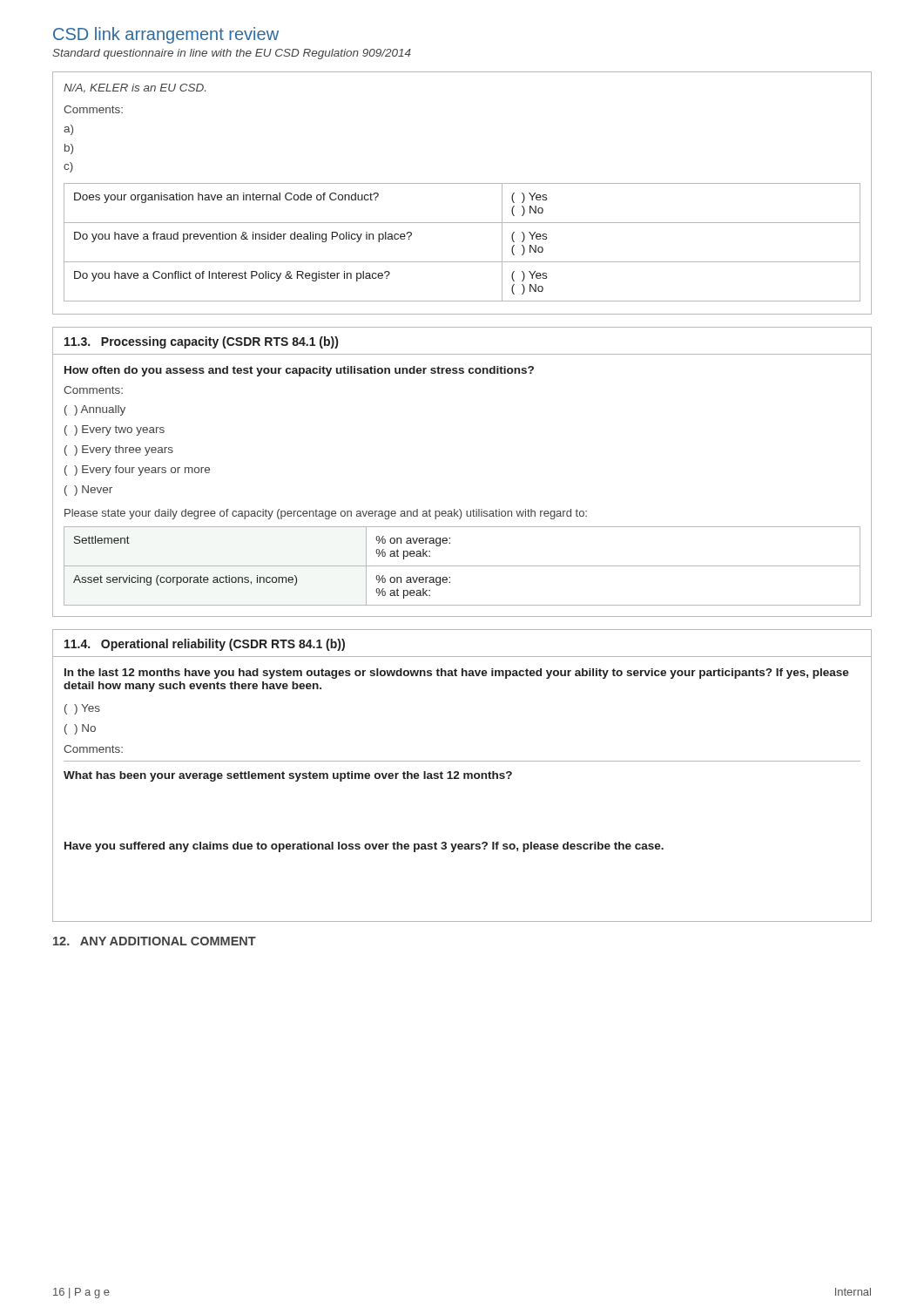Locate the text starting "In the last 12"
This screenshot has width=924, height=1307.
(x=456, y=679)
